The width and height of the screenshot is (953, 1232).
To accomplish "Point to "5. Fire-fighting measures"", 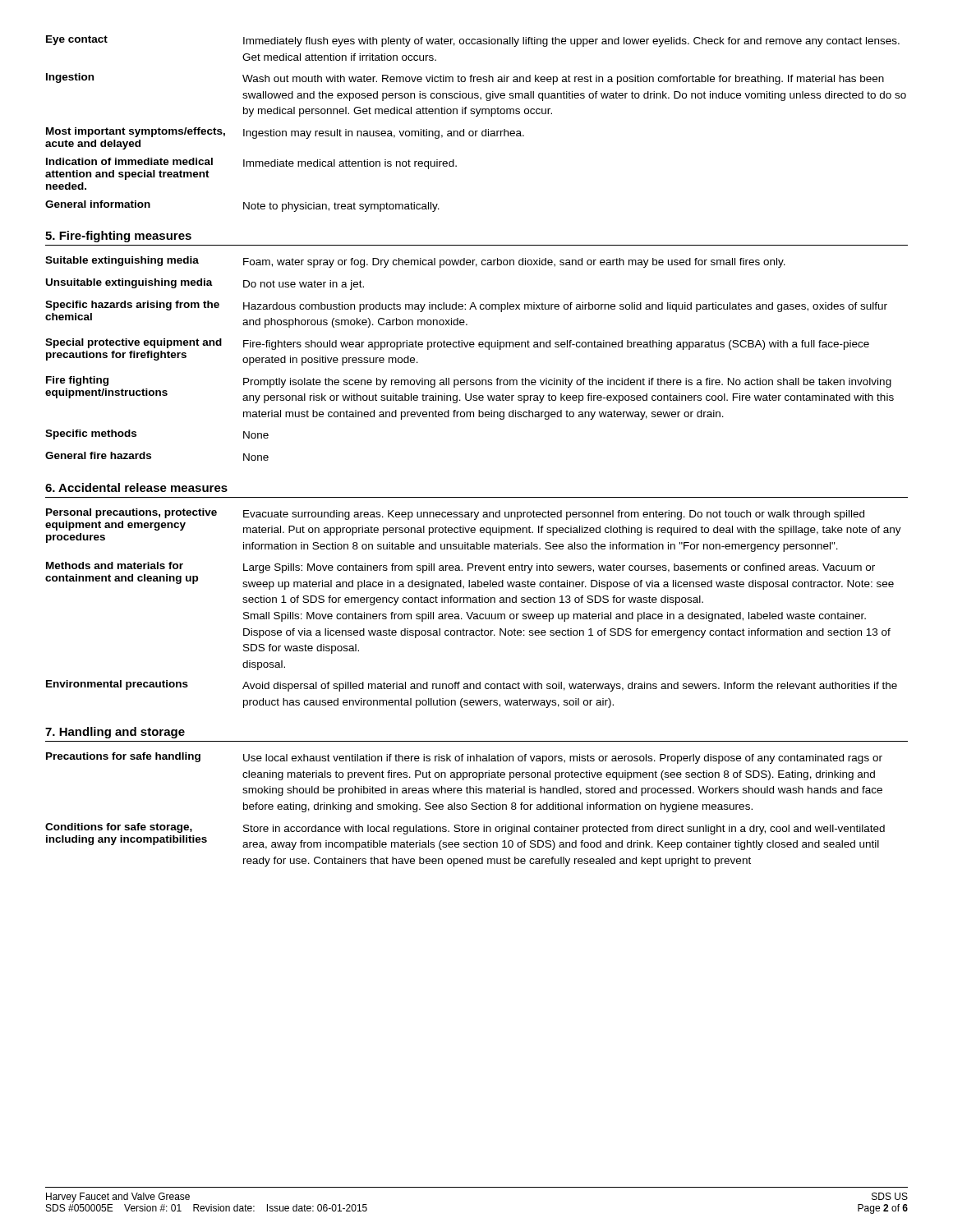I will 118,236.
